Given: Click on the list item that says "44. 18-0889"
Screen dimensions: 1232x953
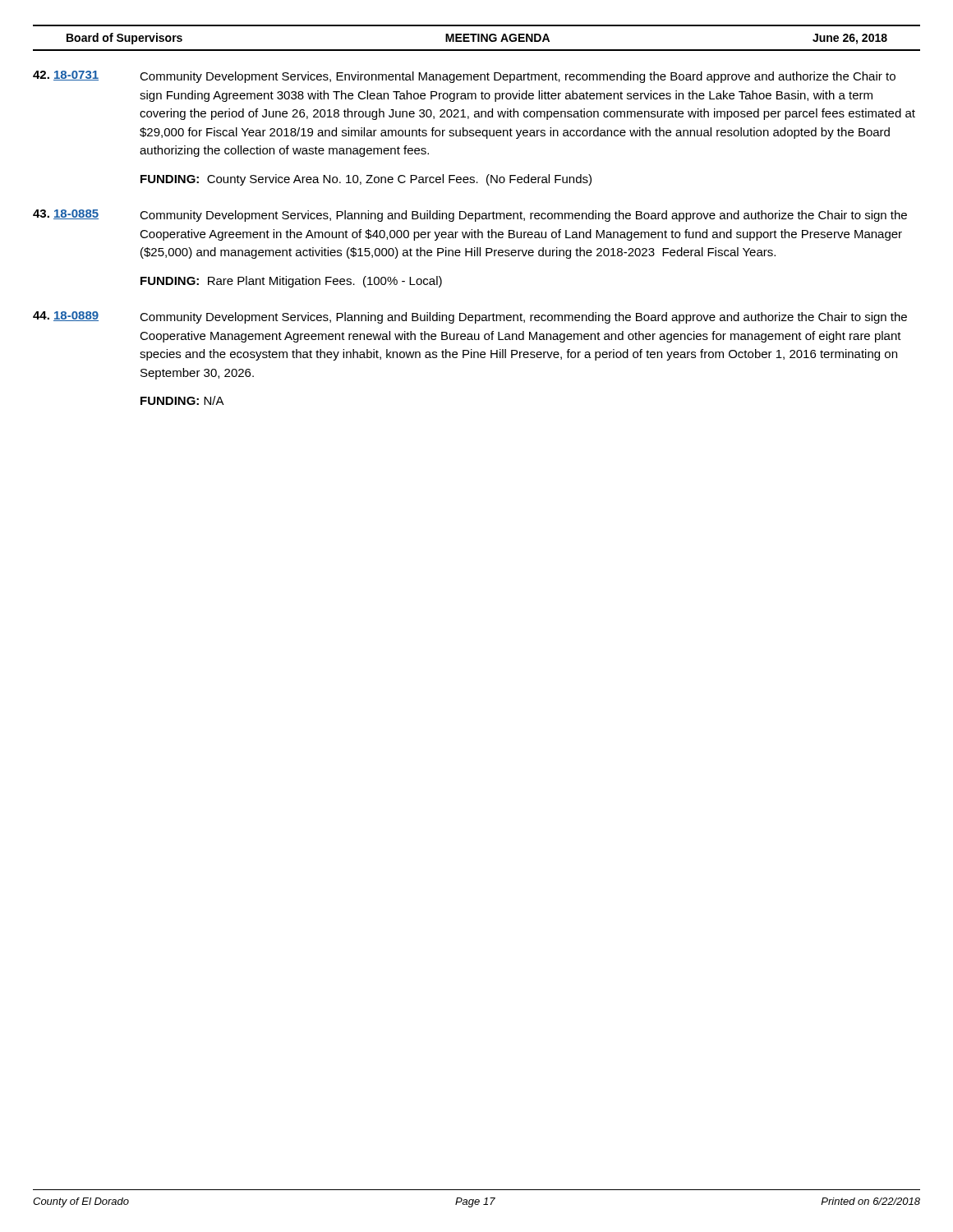Looking at the screenshot, I should [x=66, y=315].
